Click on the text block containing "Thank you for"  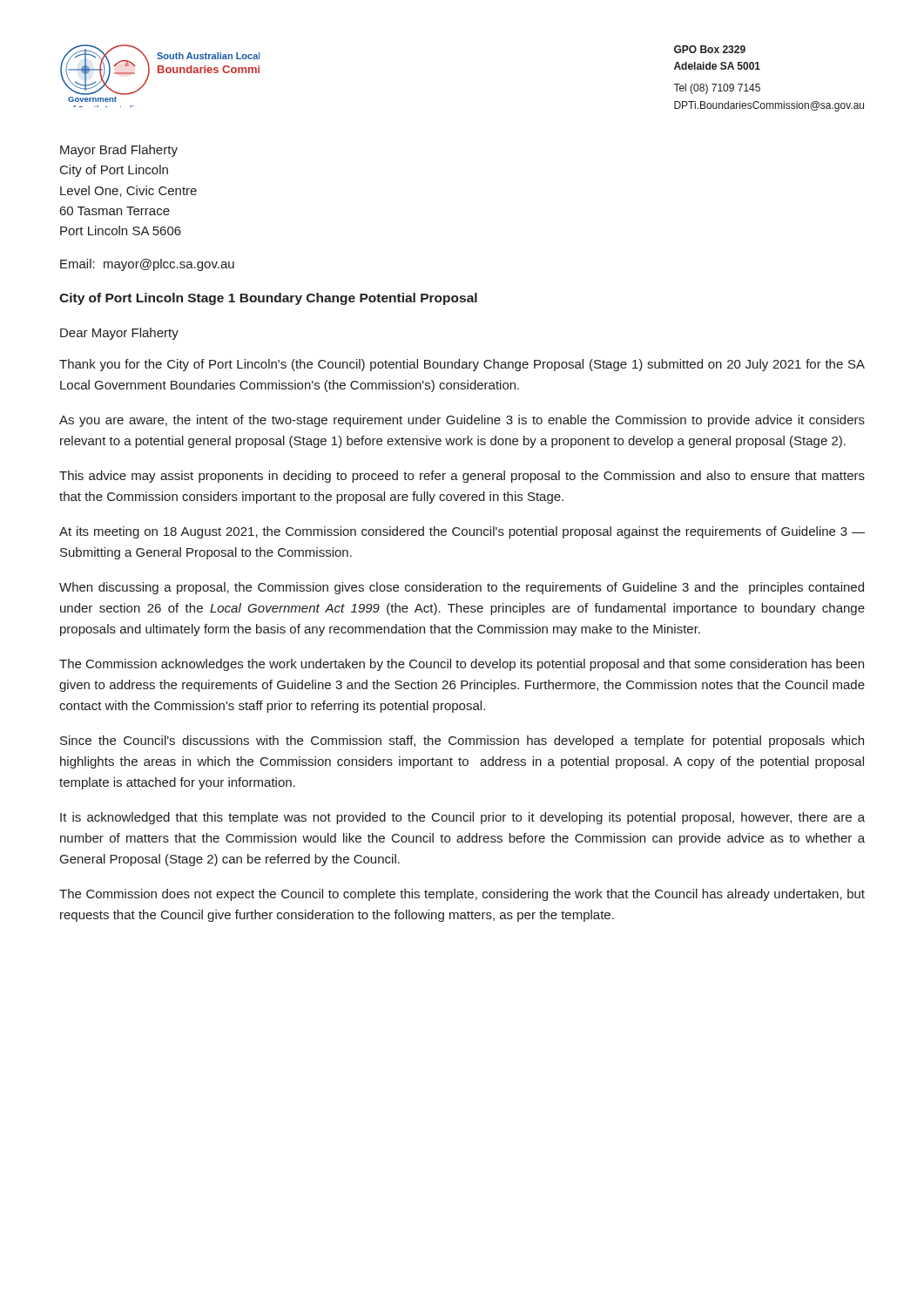[462, 374]
